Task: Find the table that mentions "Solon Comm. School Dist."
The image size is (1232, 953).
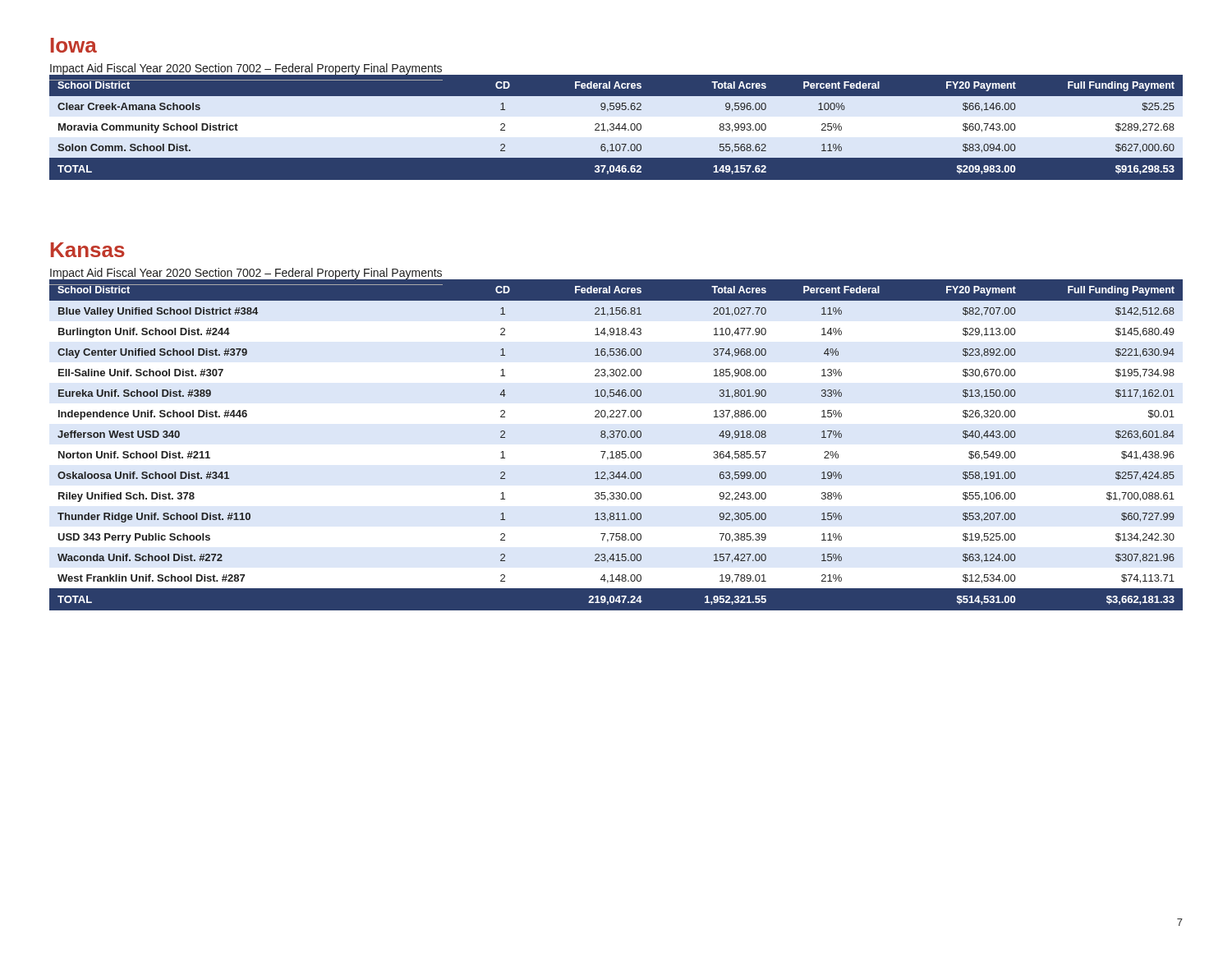Action: (x=616, y=127)
